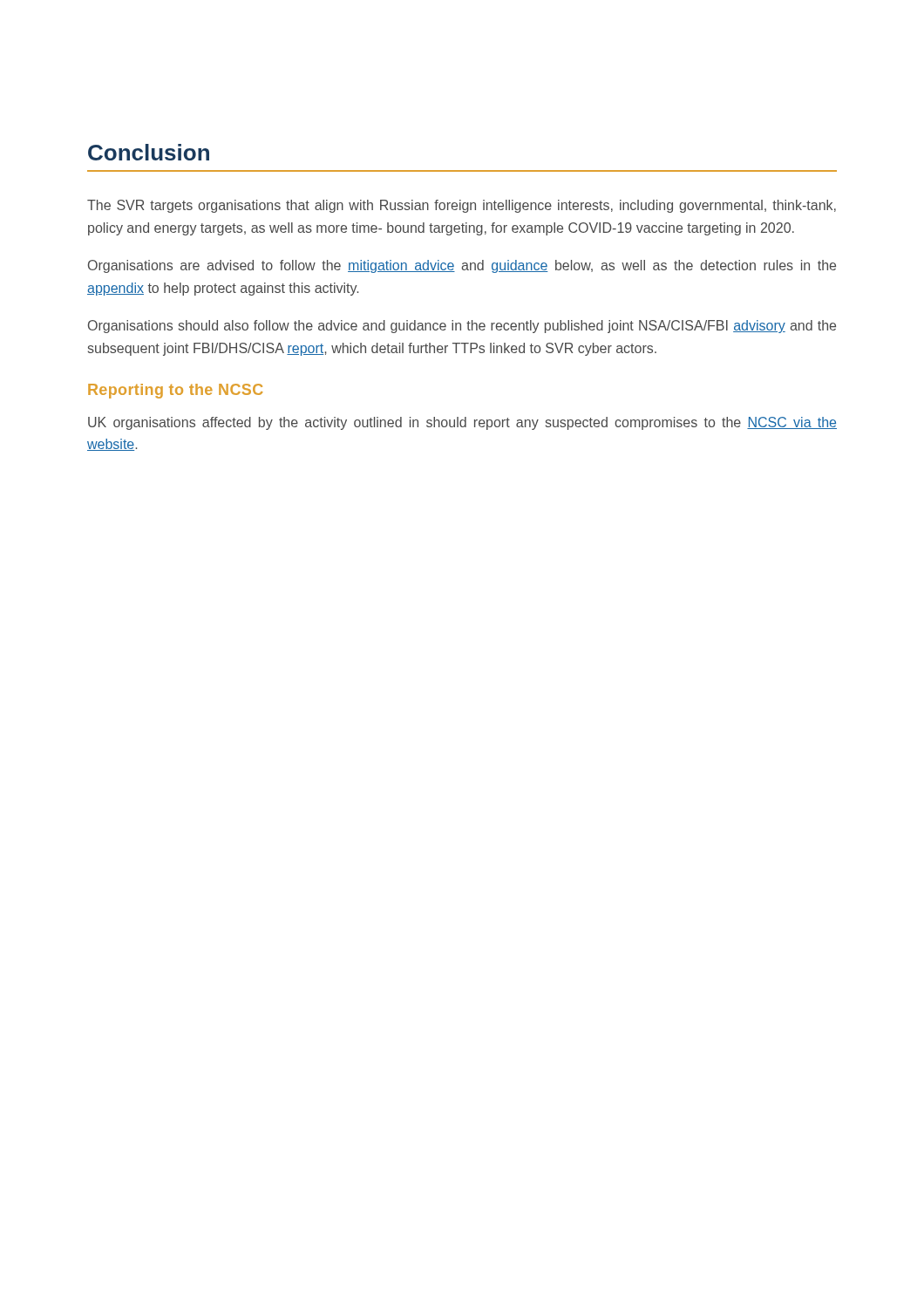Click on the text starting "Reporting to the"

point(176,391)
